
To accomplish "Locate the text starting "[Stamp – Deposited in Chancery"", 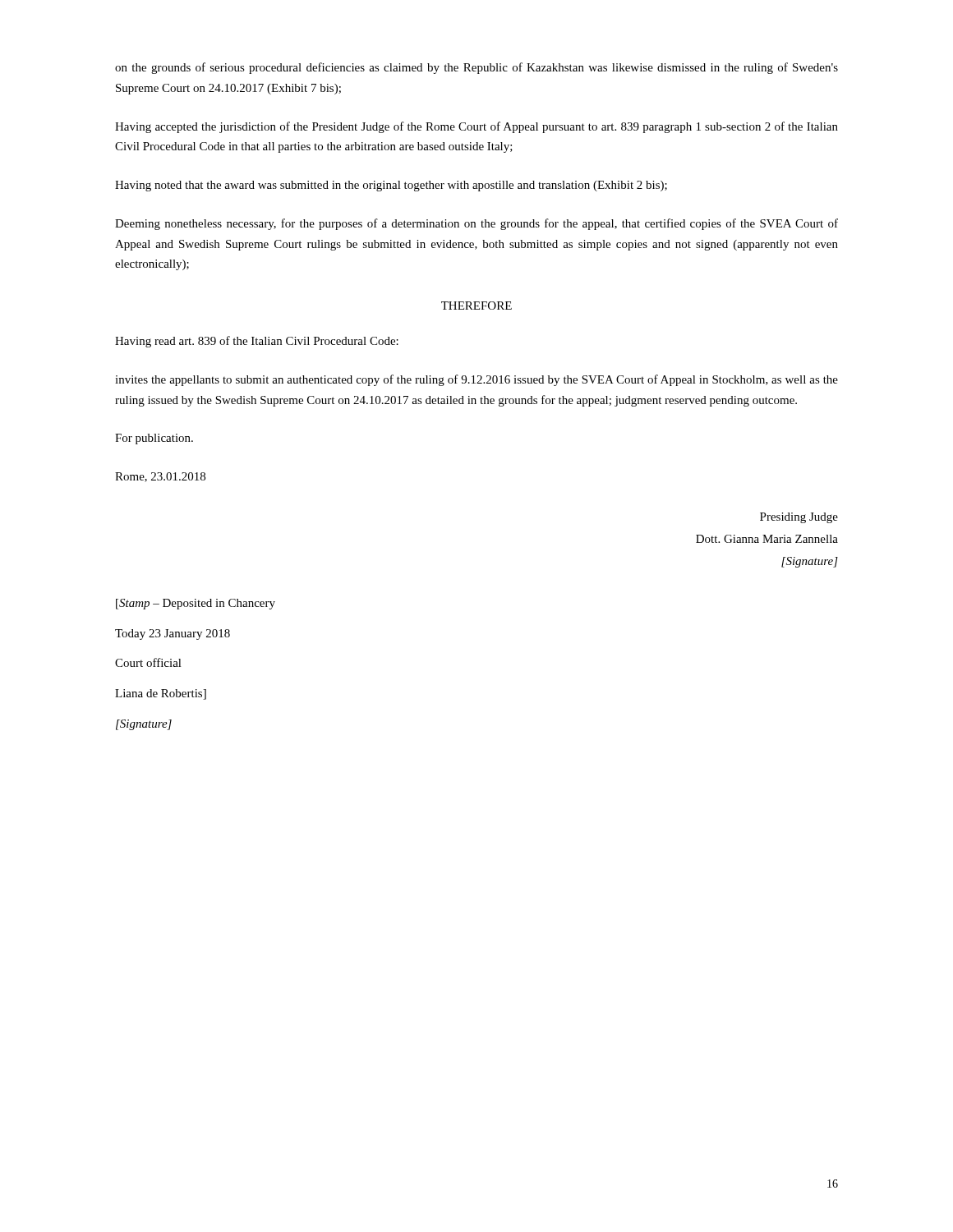I will [195, 603].
